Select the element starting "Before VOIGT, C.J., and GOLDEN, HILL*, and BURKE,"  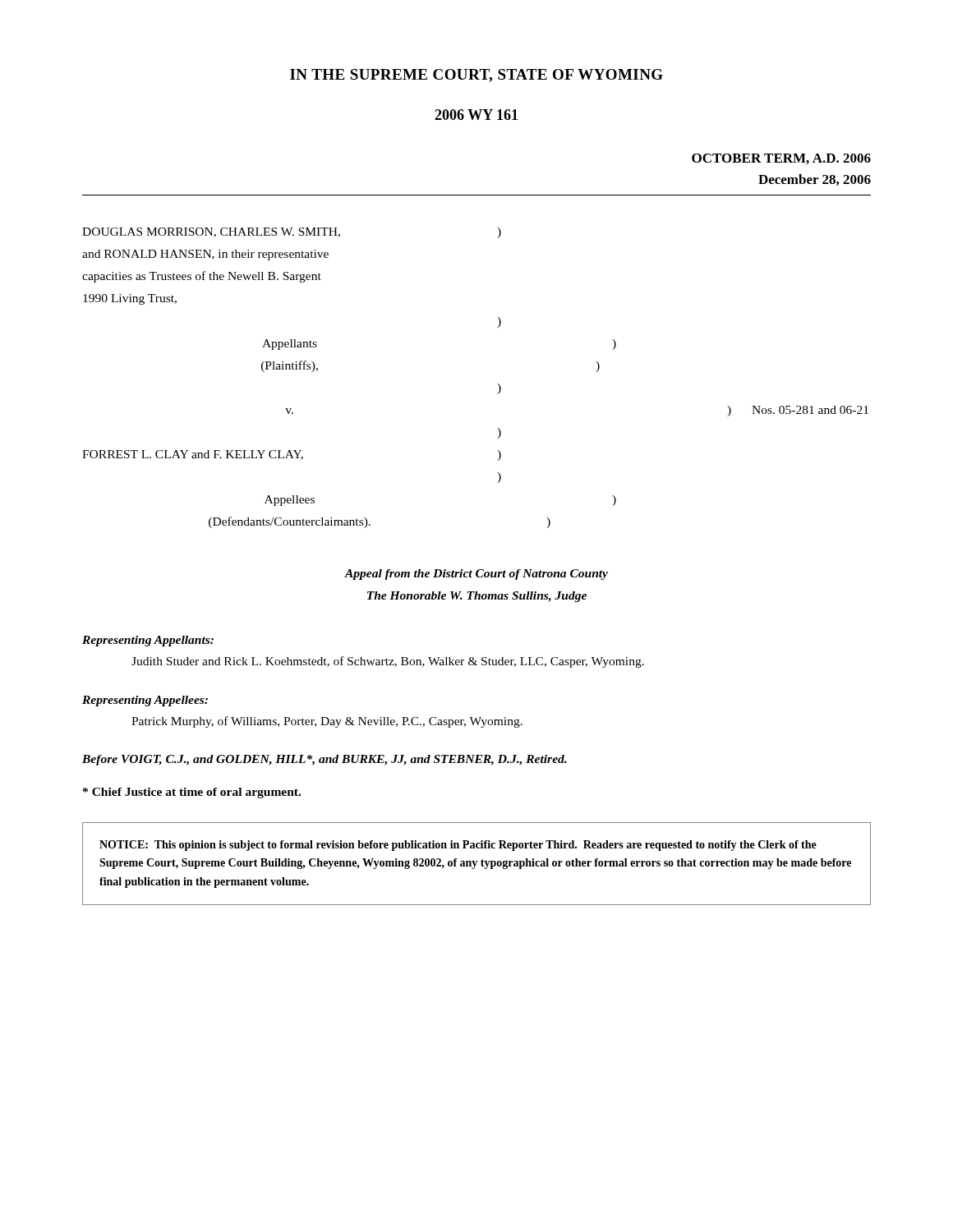point(325,759)
